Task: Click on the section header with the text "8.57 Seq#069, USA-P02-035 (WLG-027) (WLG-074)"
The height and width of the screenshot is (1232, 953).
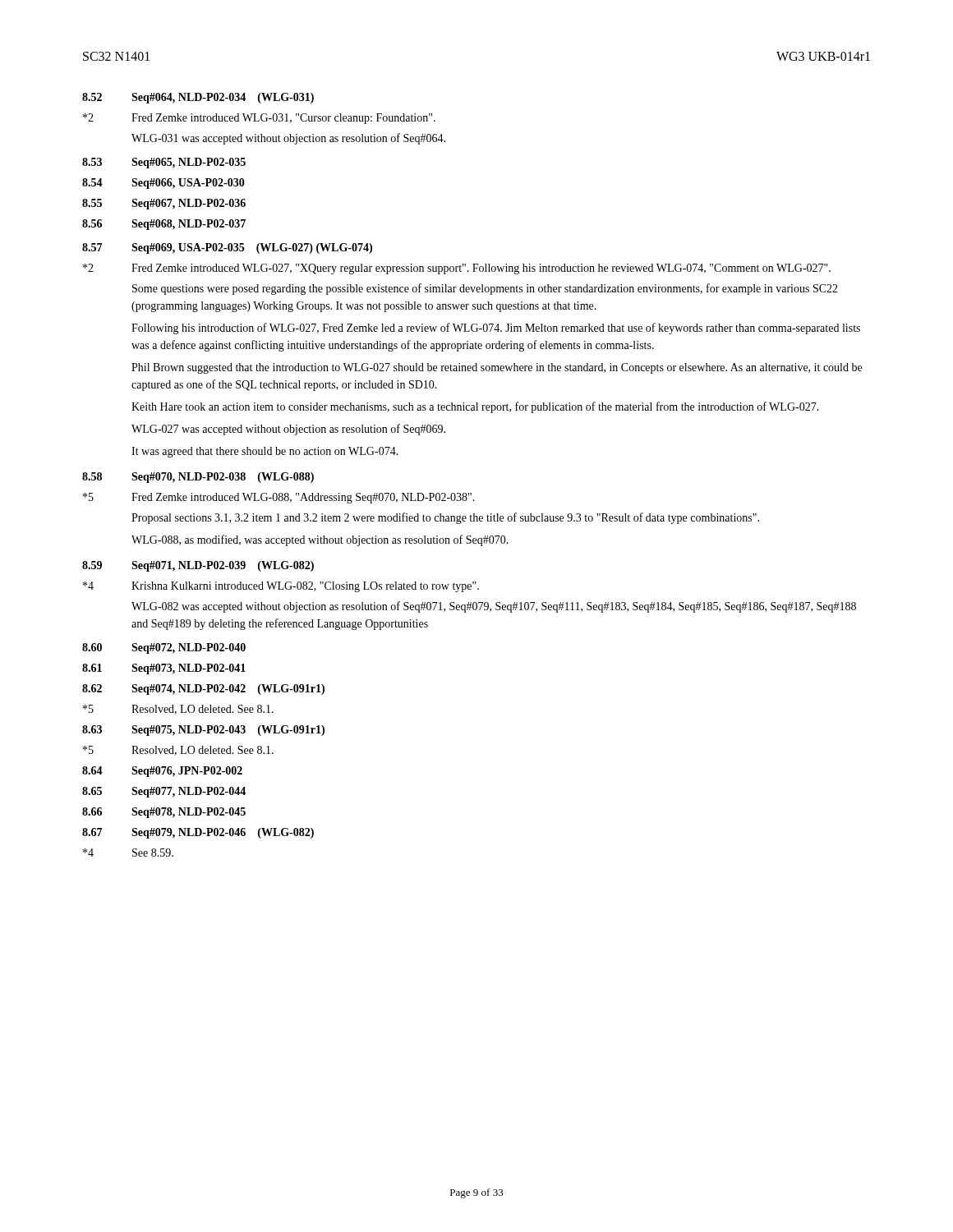Action: pos(227,248)
